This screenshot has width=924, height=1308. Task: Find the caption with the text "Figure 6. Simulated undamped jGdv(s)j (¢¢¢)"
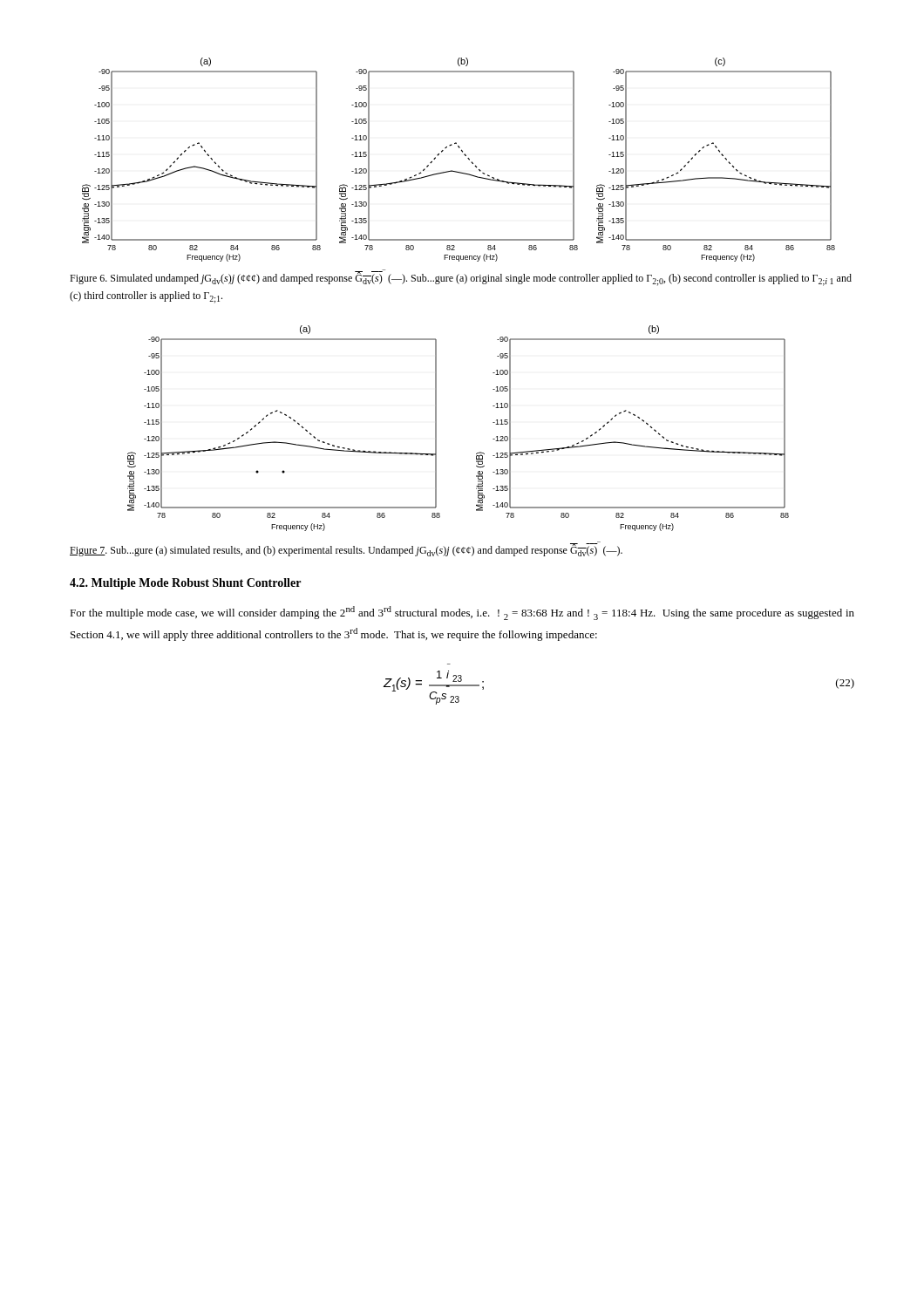click(462, 287)
